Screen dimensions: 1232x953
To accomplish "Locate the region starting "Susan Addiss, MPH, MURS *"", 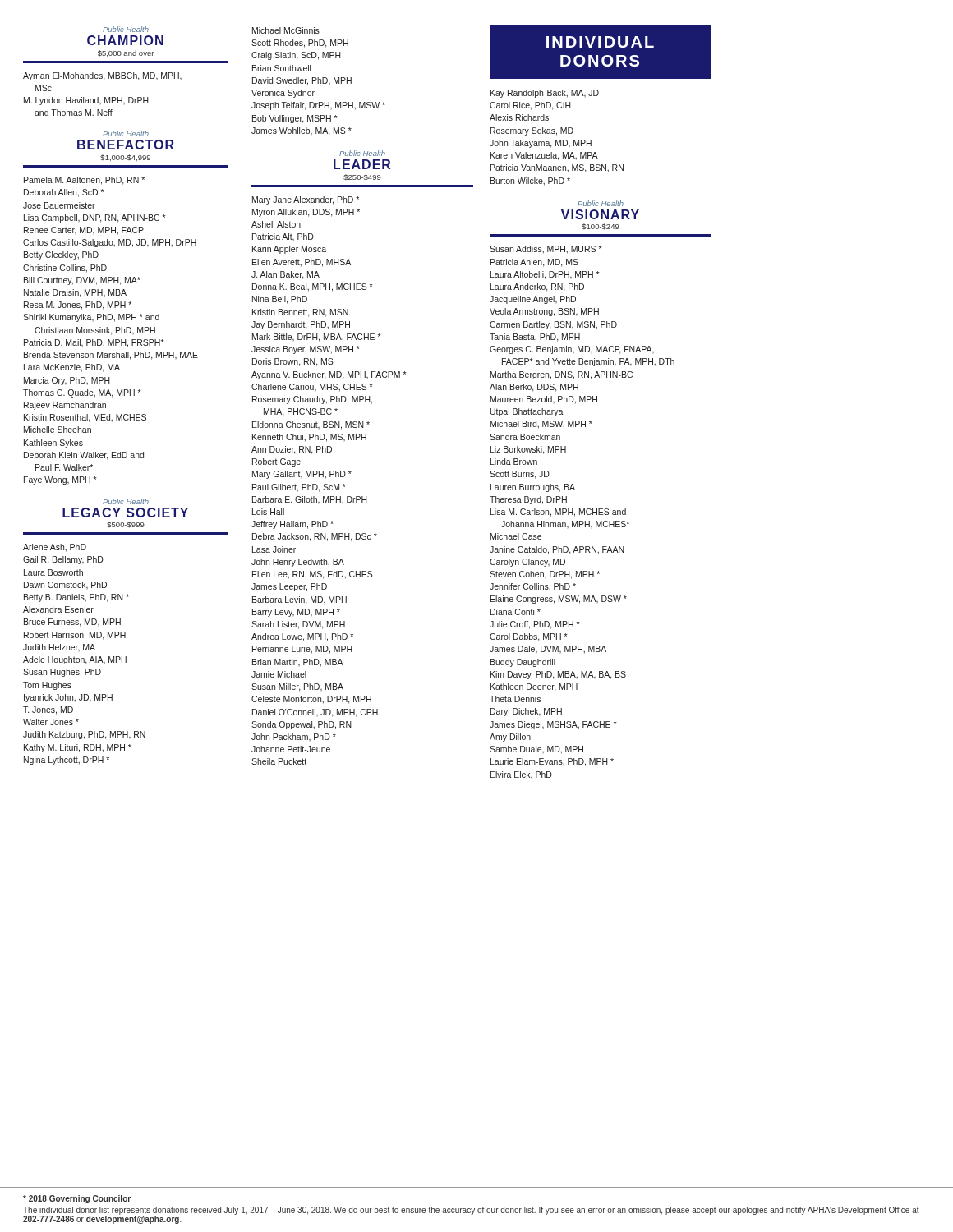I will tap(546, 249).
